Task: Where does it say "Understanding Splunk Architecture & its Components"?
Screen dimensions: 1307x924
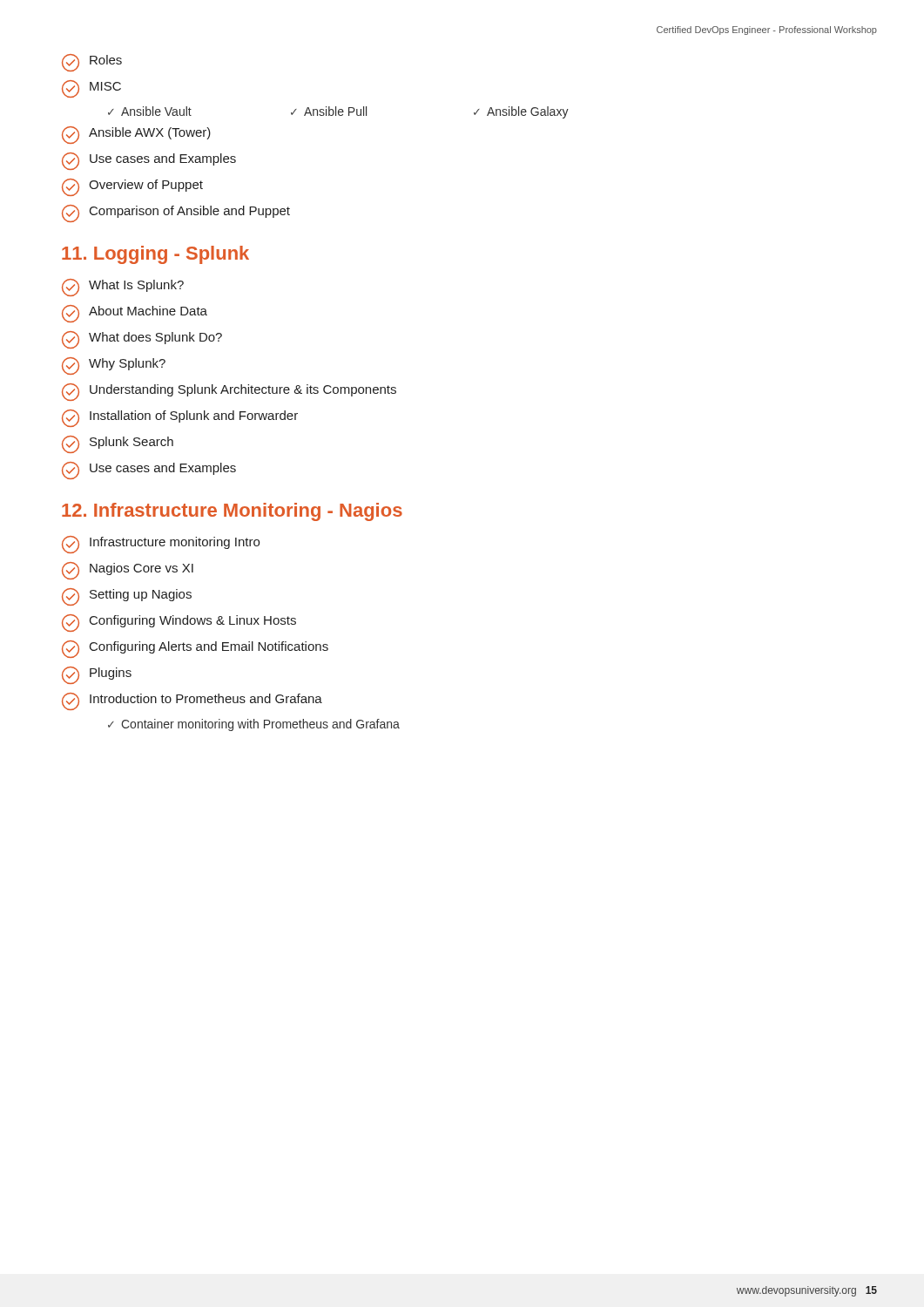Action: 229,392
